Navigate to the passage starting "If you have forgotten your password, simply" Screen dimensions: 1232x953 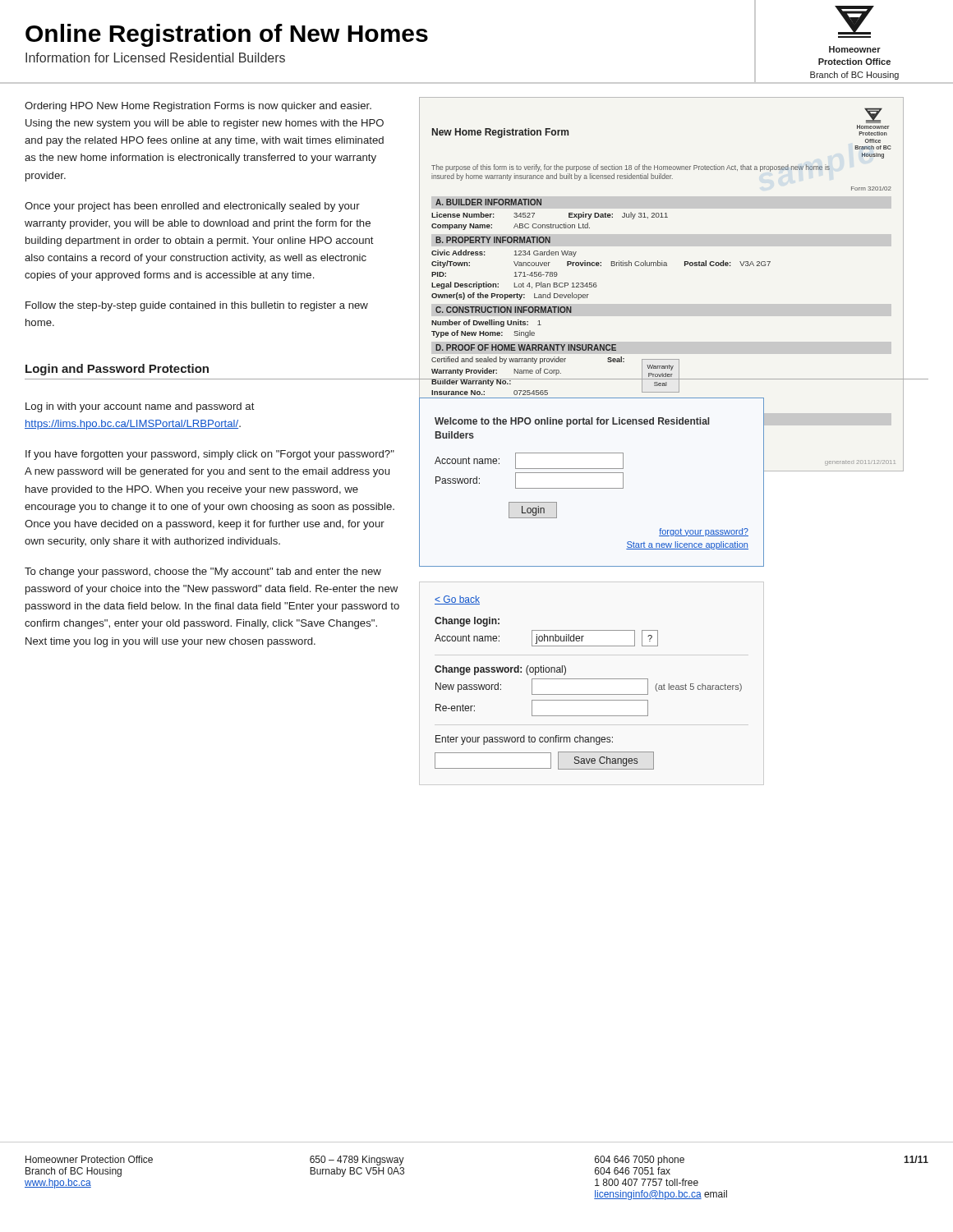(x=210, y=497)
